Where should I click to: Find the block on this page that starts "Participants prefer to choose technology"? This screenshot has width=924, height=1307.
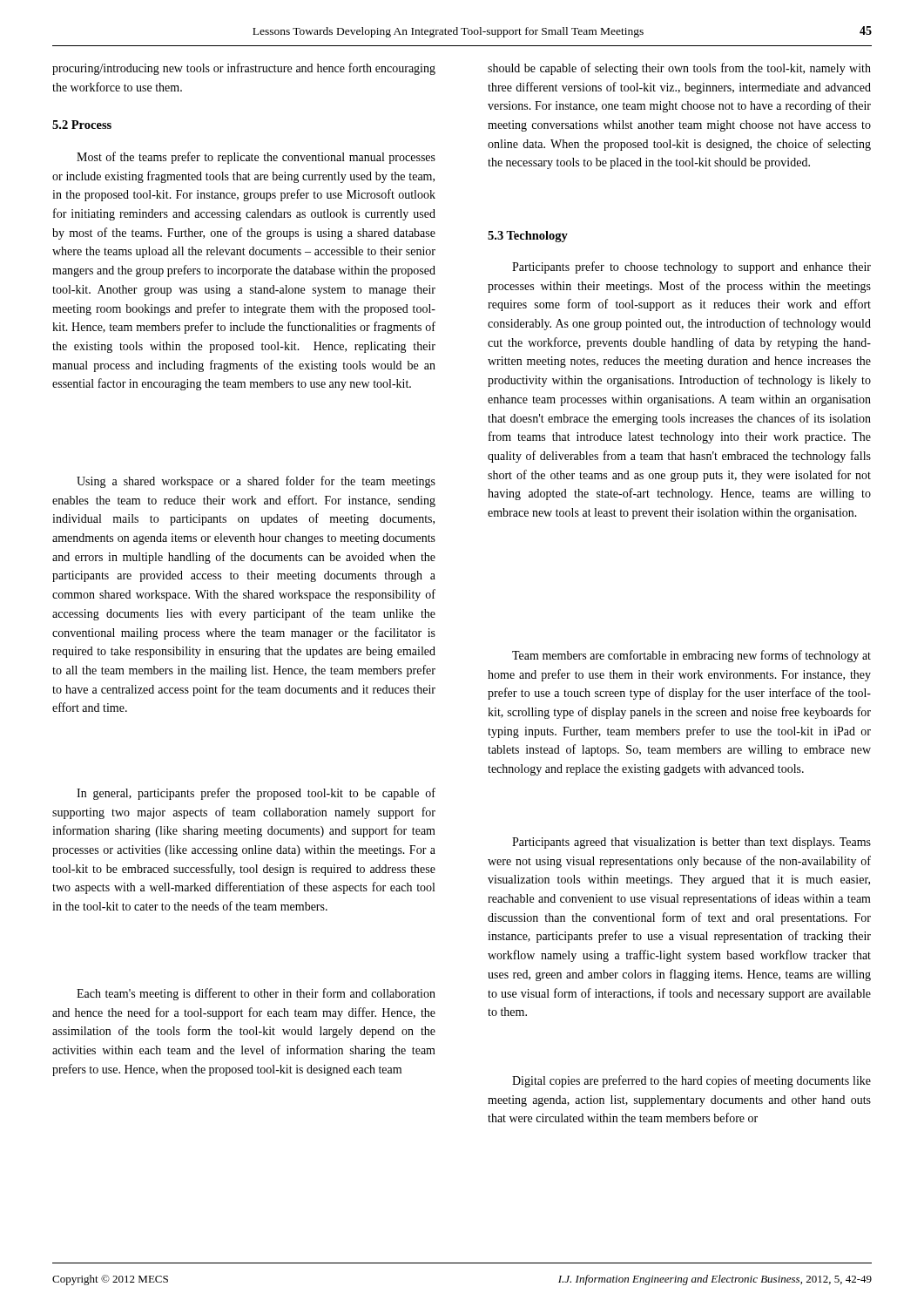click(679, 390)
